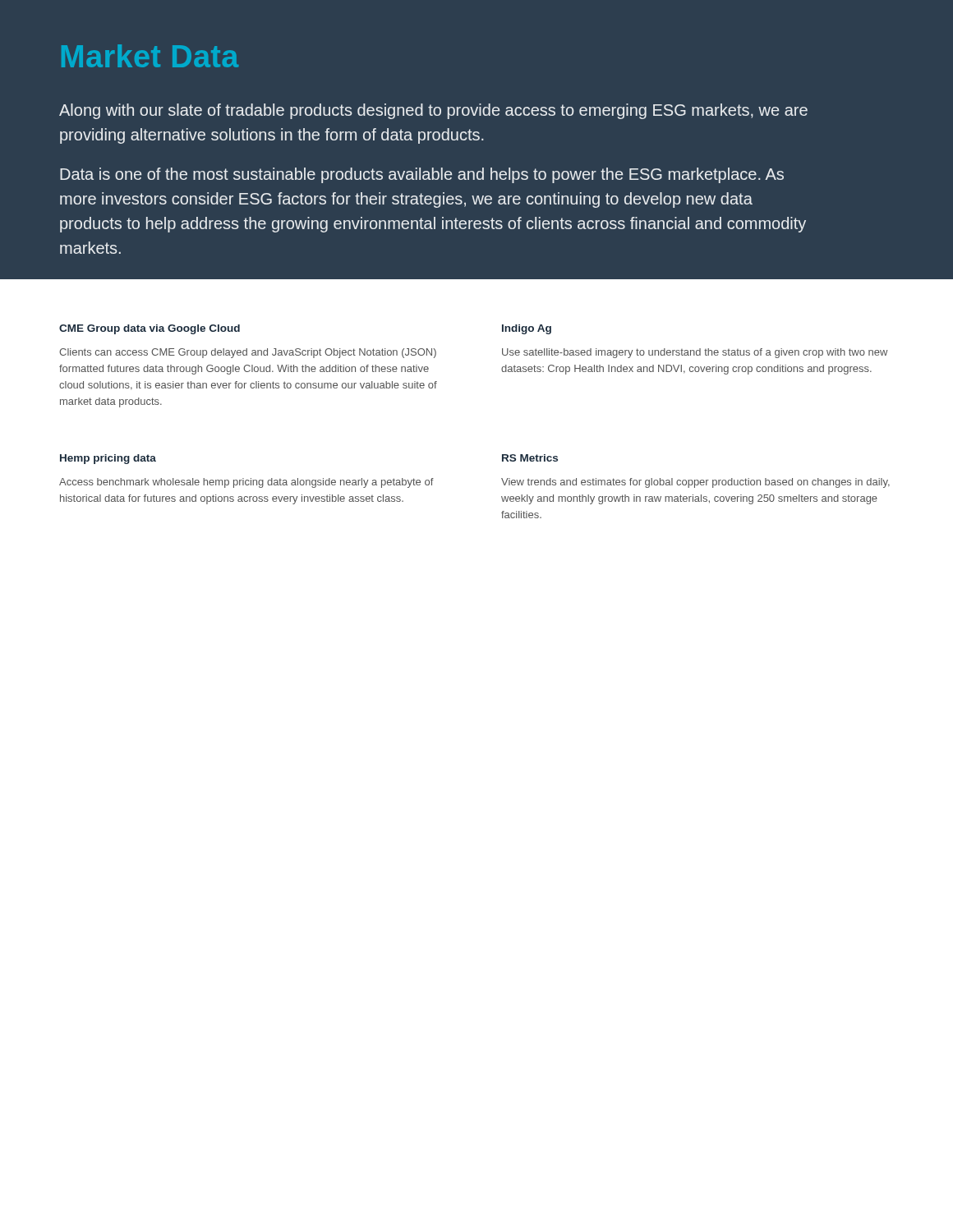This screenshot has width=953, height=1232.
Task: Click on the block starting "Access benchmark wholesale hemp"
Action: coord(255,490)
